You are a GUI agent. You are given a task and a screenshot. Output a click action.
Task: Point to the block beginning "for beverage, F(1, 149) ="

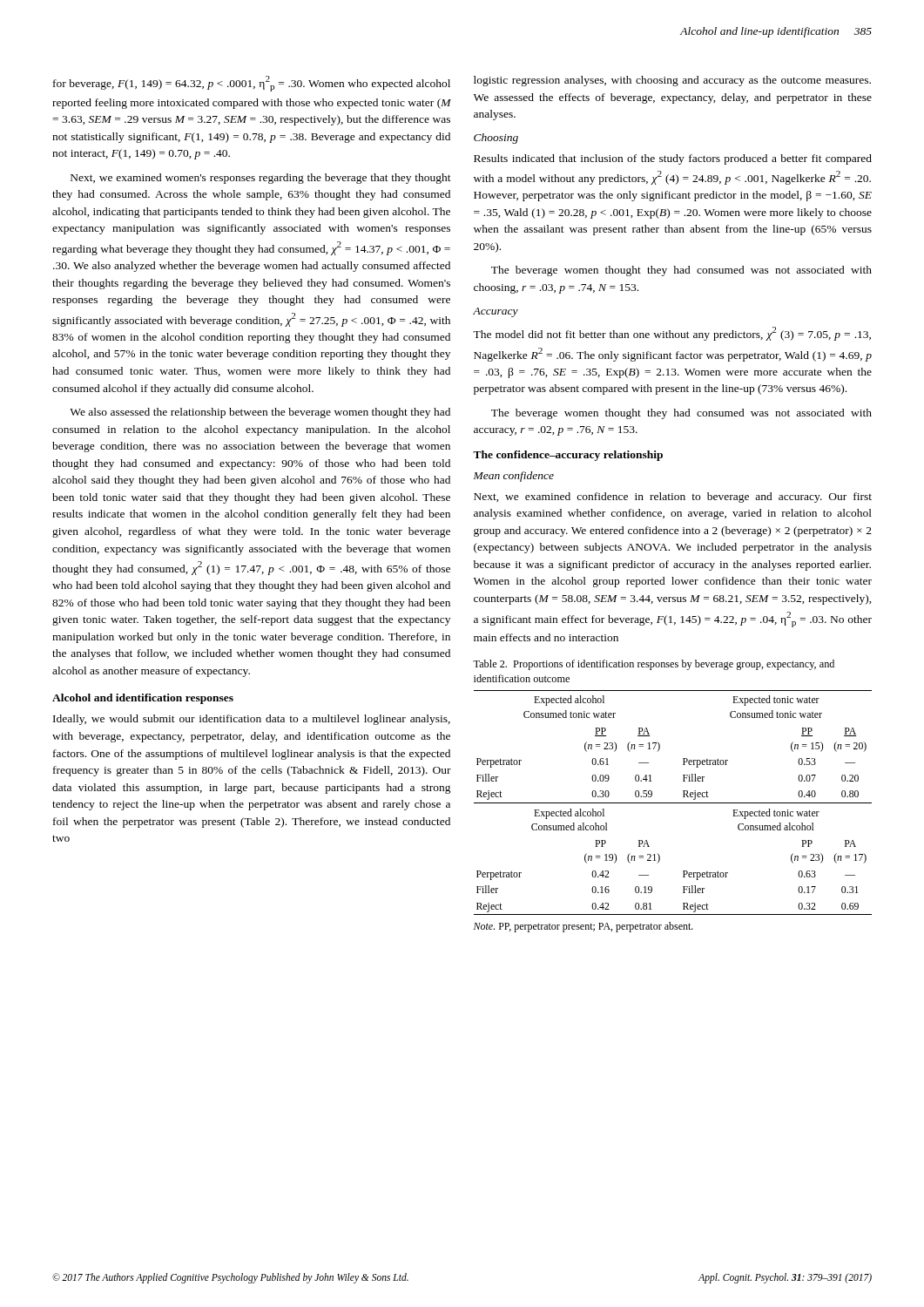tap(251, 117)
